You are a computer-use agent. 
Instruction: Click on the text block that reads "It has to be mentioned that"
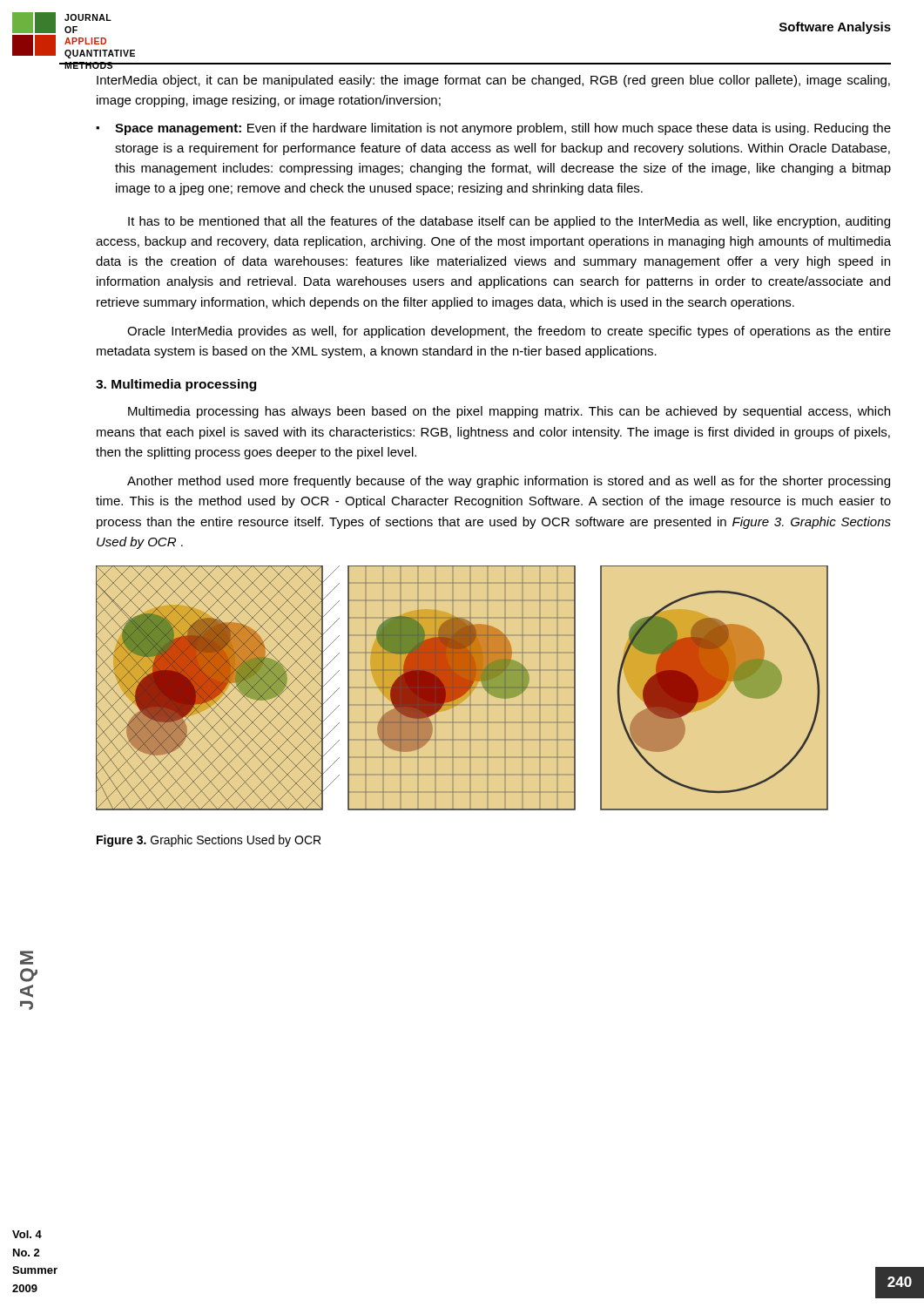click(493, 261)
